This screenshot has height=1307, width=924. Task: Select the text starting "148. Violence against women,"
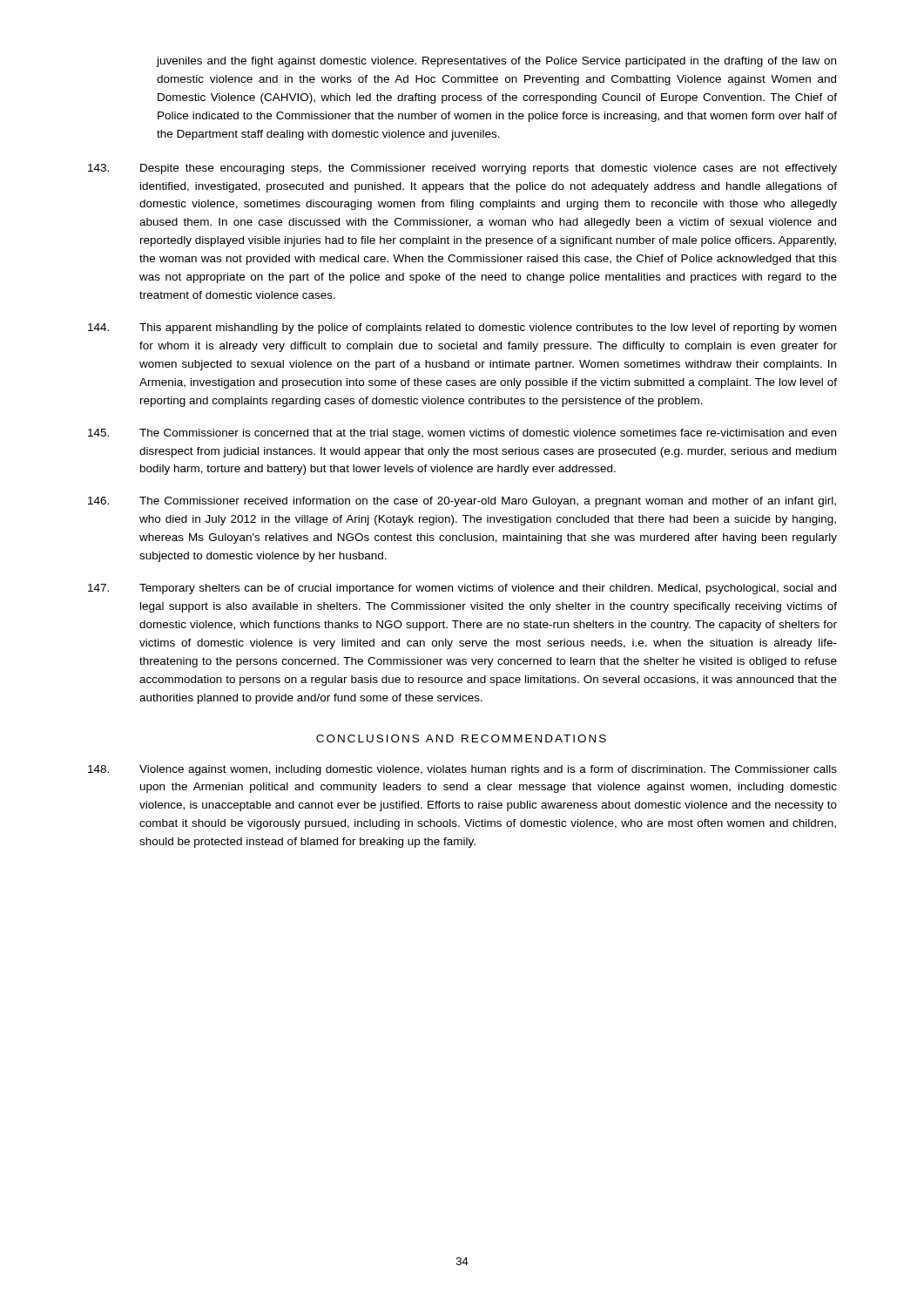point(462,806)
